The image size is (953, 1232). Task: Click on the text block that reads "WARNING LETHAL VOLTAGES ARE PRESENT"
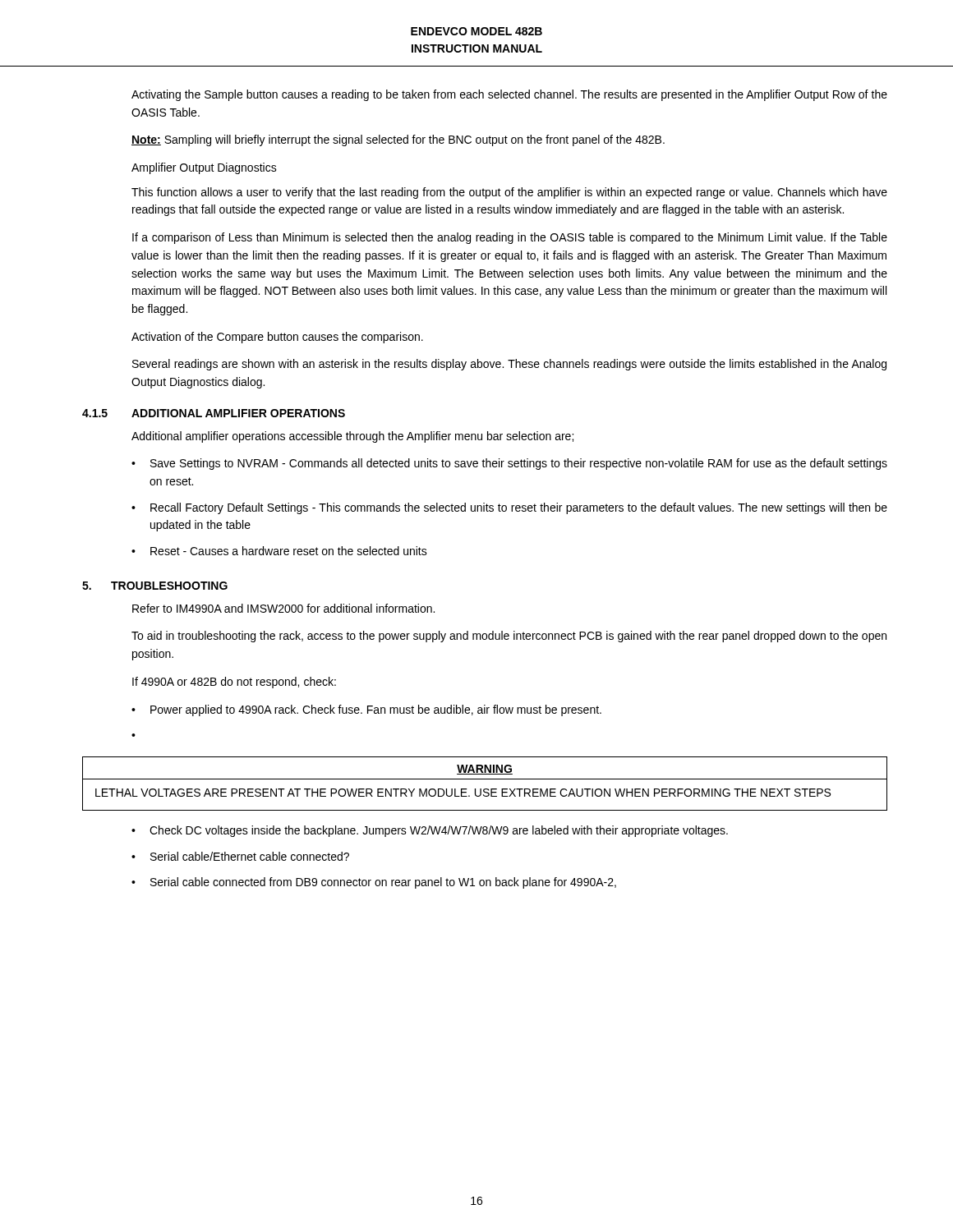coord(485,783)
